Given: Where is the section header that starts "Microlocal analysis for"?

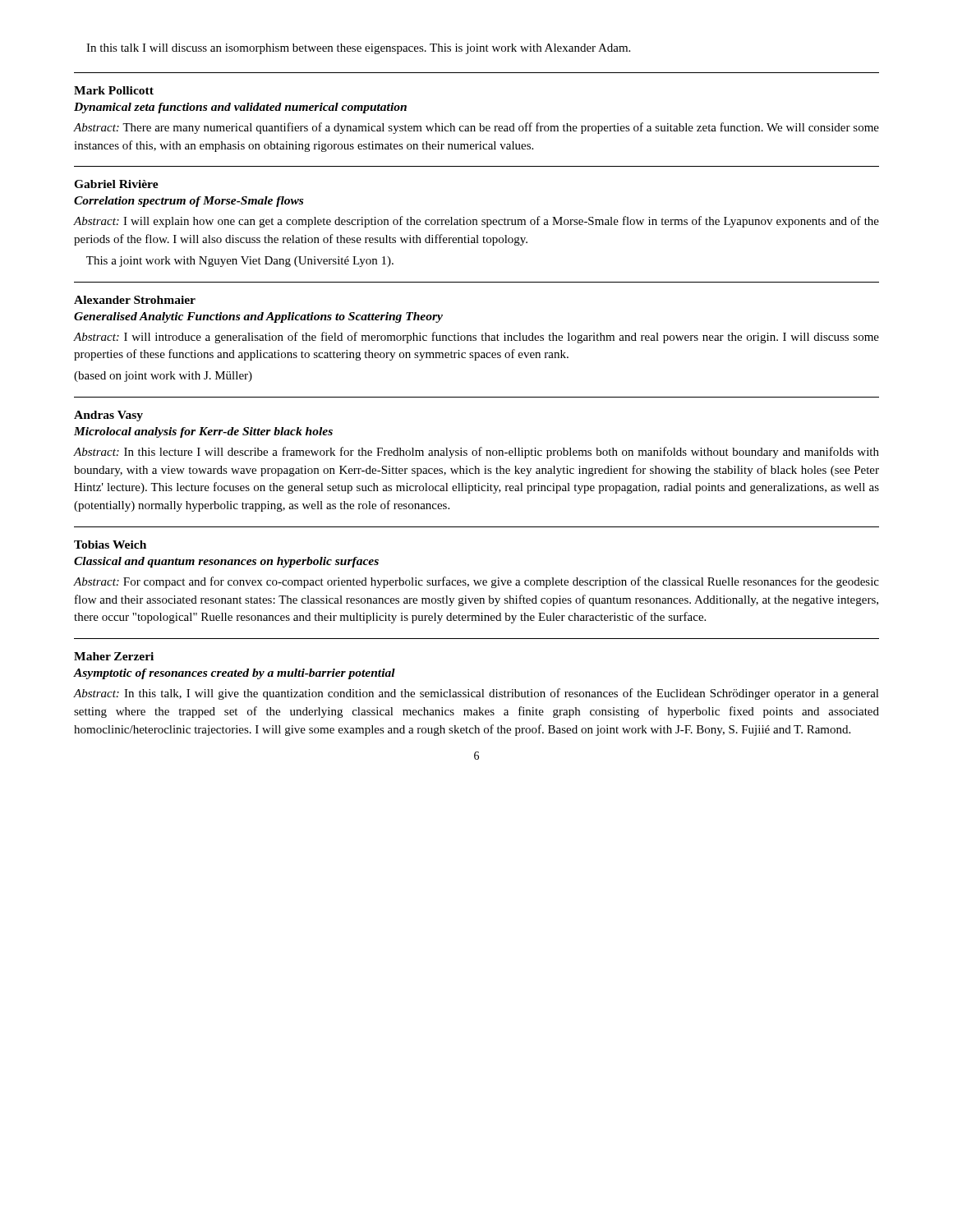Looking at the screenshot, I should point(203,431).
